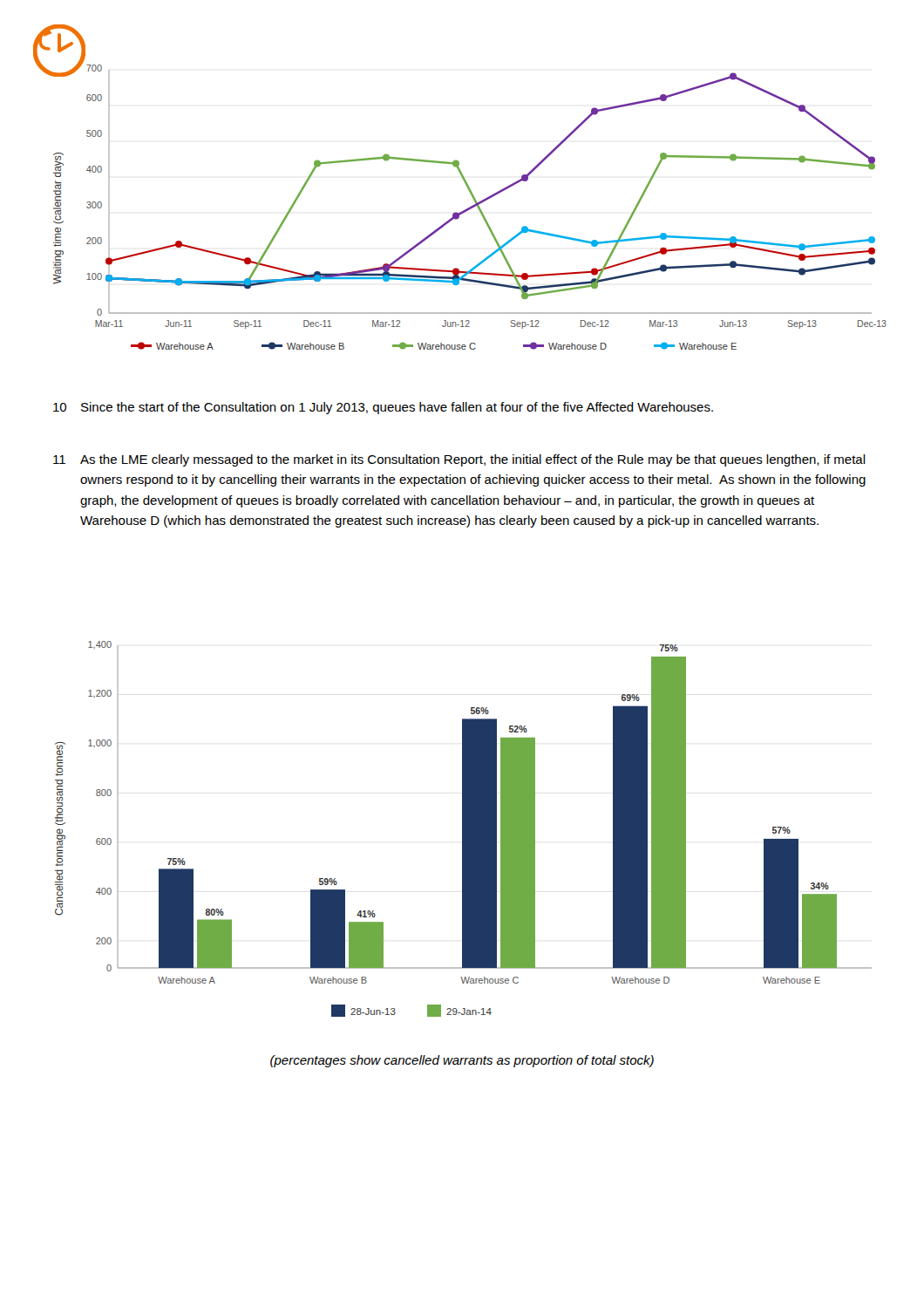This screenshot has height=1308, width=924.
Task: Locate the list item that reads "10 Since the start"
Action: (462, 407)
